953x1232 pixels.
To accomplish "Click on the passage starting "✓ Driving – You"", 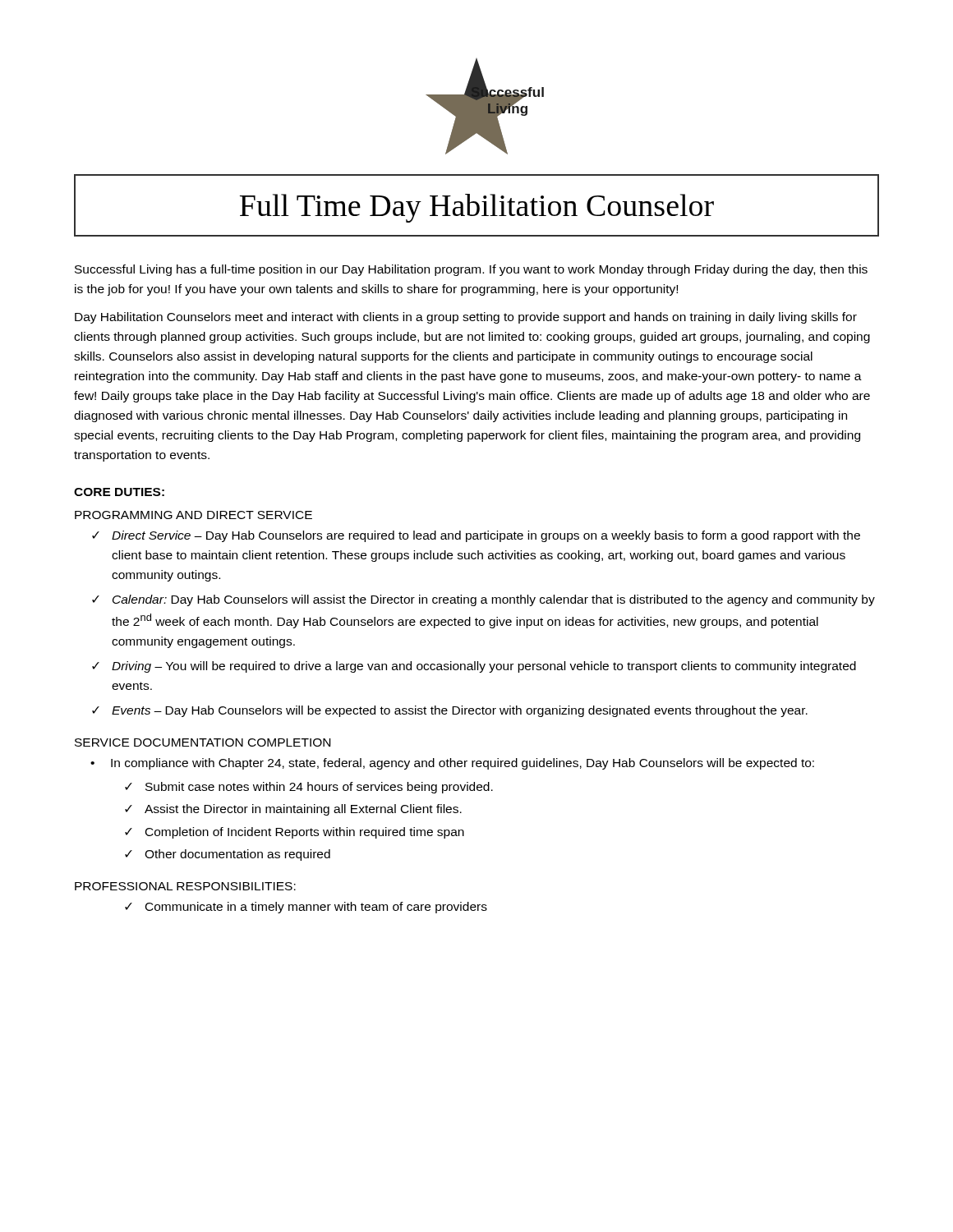I will click(x=485, y=676).
